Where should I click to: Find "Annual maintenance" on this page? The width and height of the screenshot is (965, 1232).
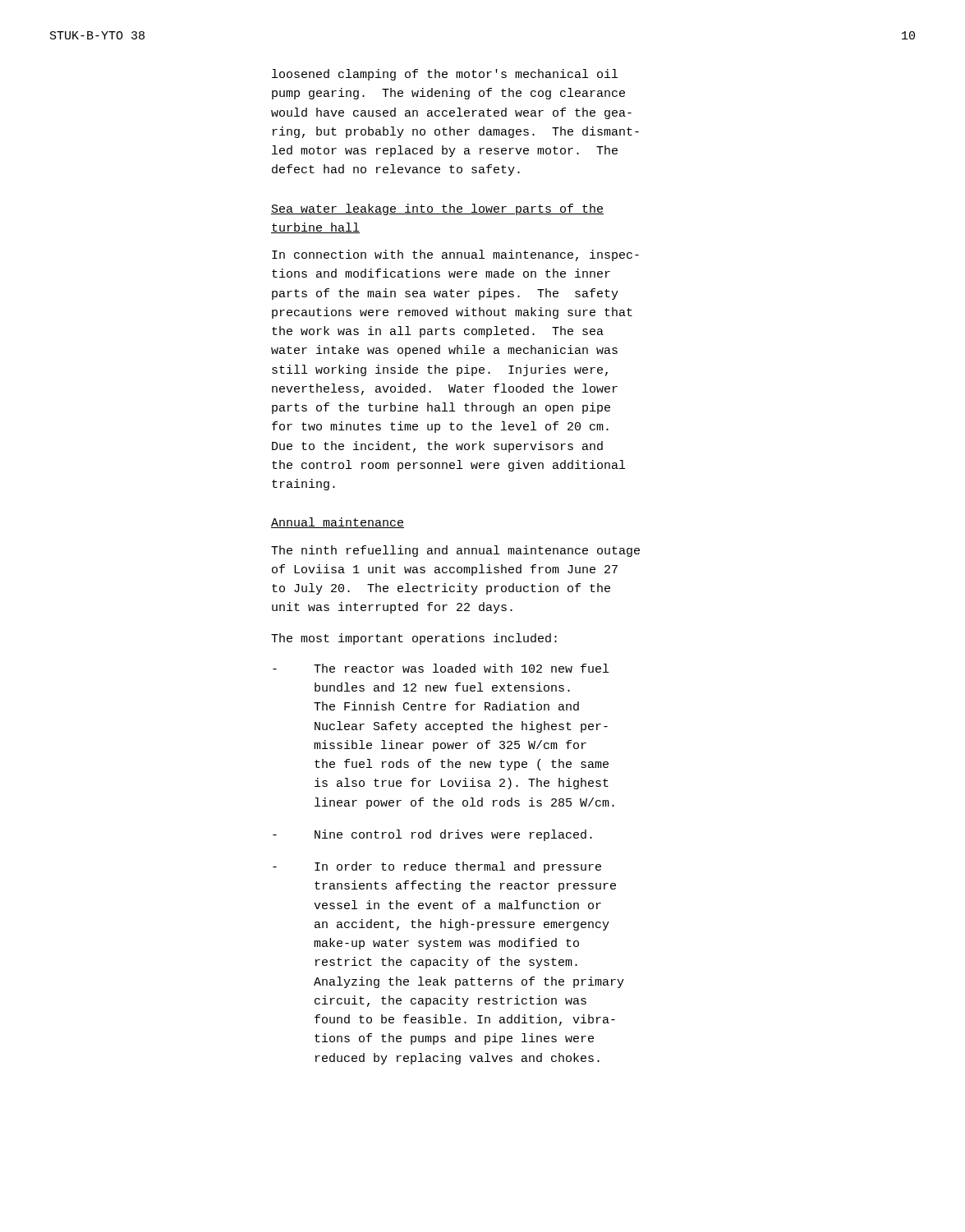(x=338, y=524)
